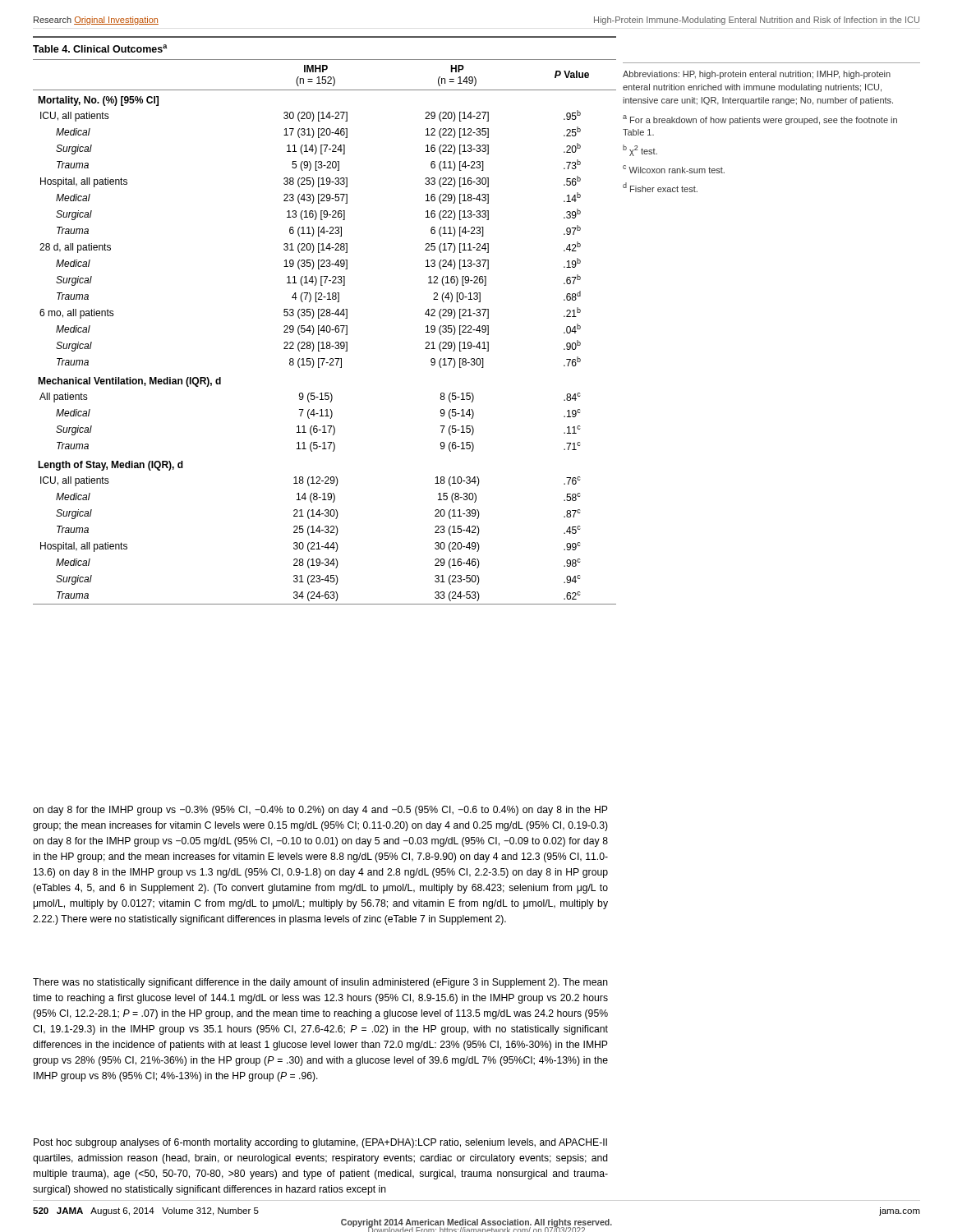Locate the table with the text ".76 b"
The height and width of the screenshot is (1232, 953).
325,335
